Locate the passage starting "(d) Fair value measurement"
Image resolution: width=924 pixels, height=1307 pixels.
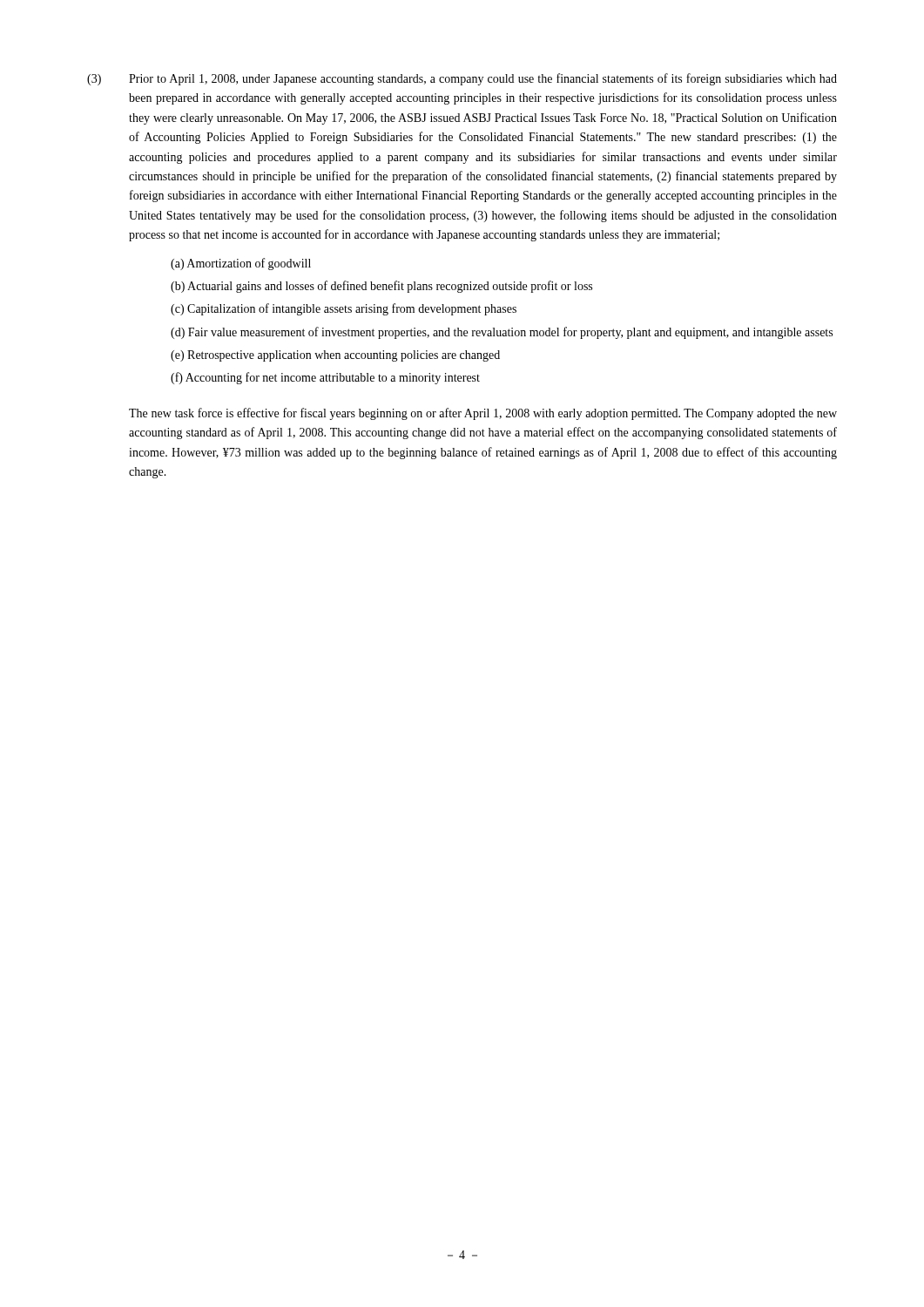click(x=502, y=332)
